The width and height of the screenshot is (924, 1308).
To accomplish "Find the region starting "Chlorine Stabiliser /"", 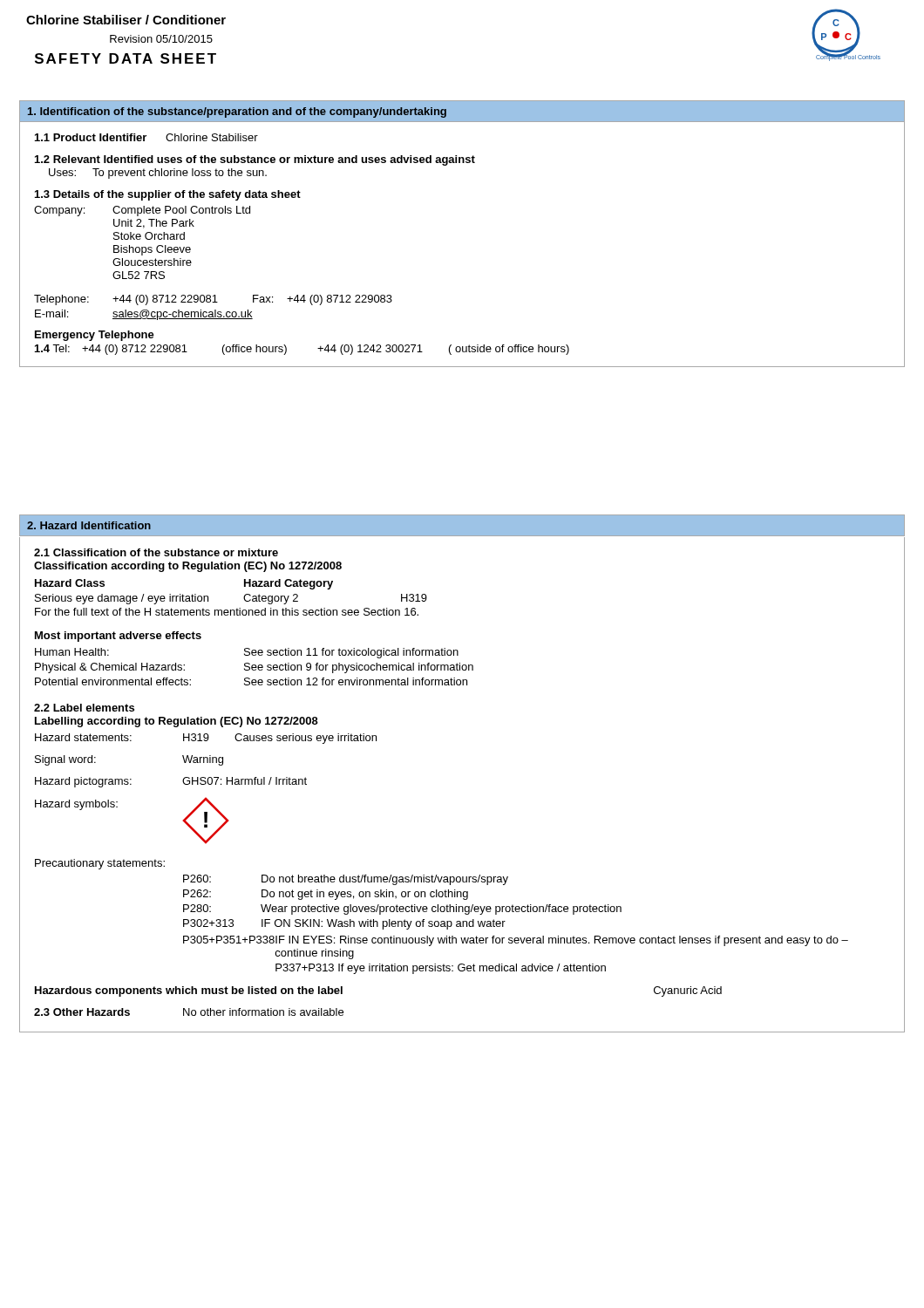I will click(126, 20).
